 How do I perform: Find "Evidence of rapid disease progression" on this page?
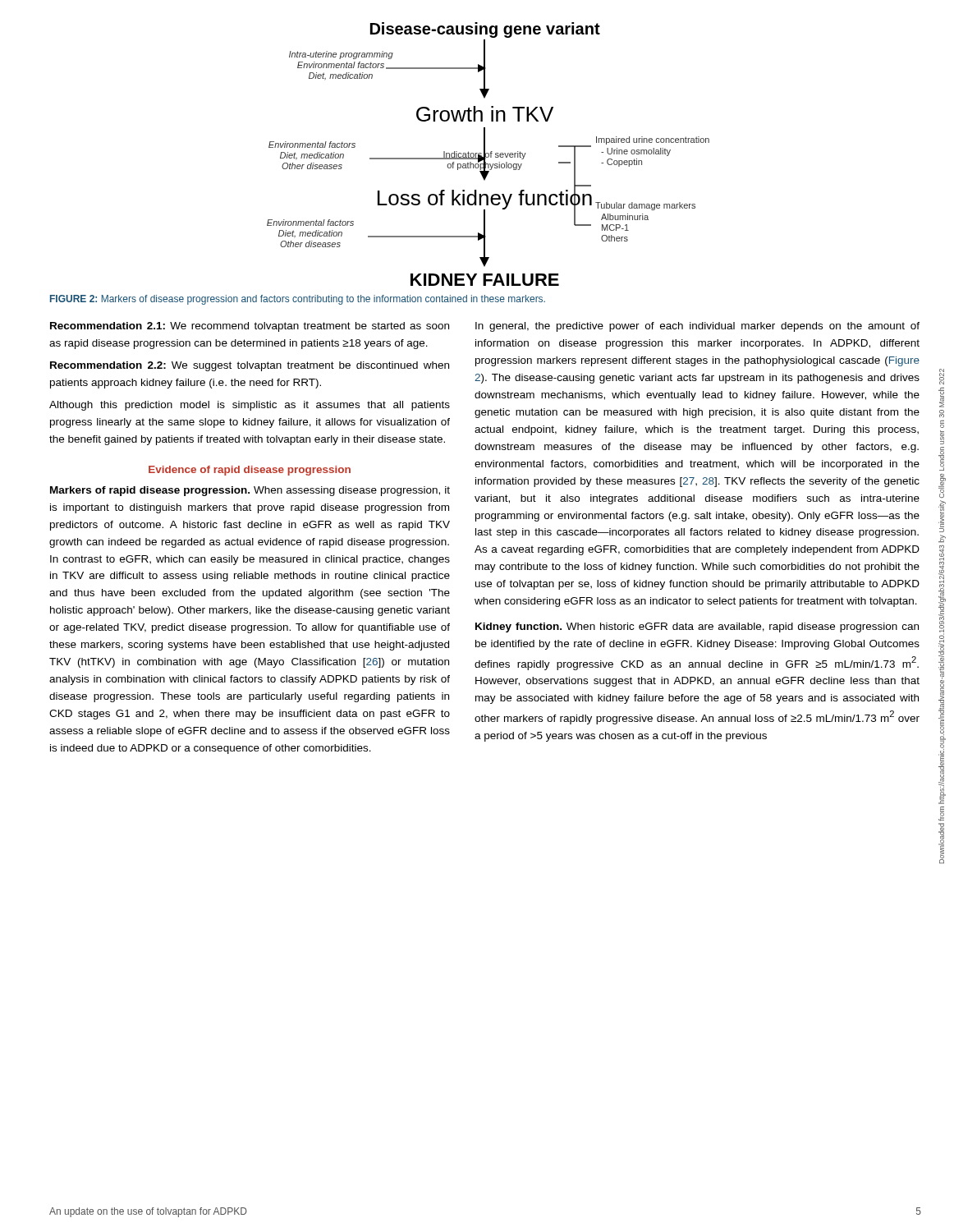coord(250,469)
